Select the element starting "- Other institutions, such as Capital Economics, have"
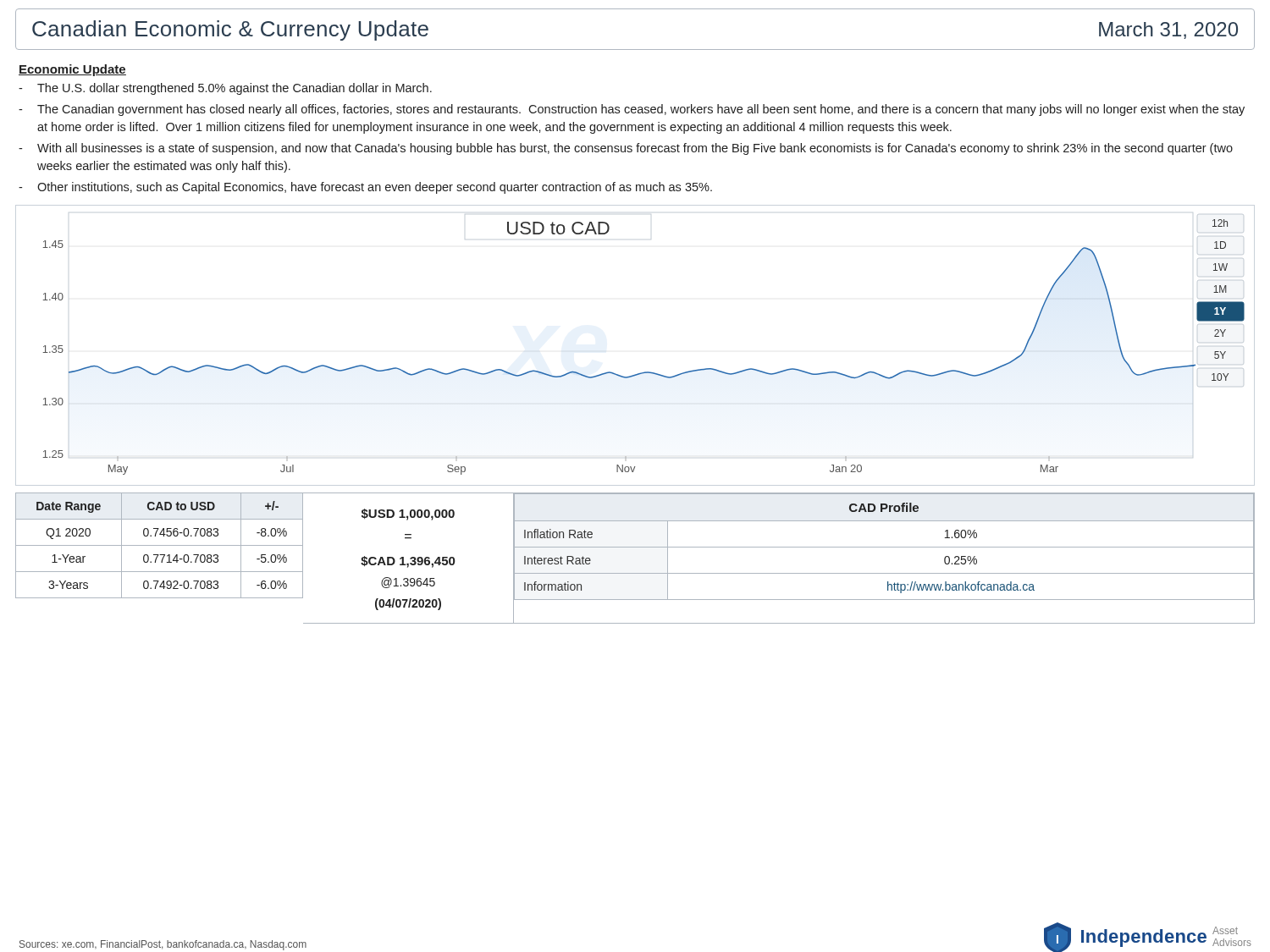 366,187
